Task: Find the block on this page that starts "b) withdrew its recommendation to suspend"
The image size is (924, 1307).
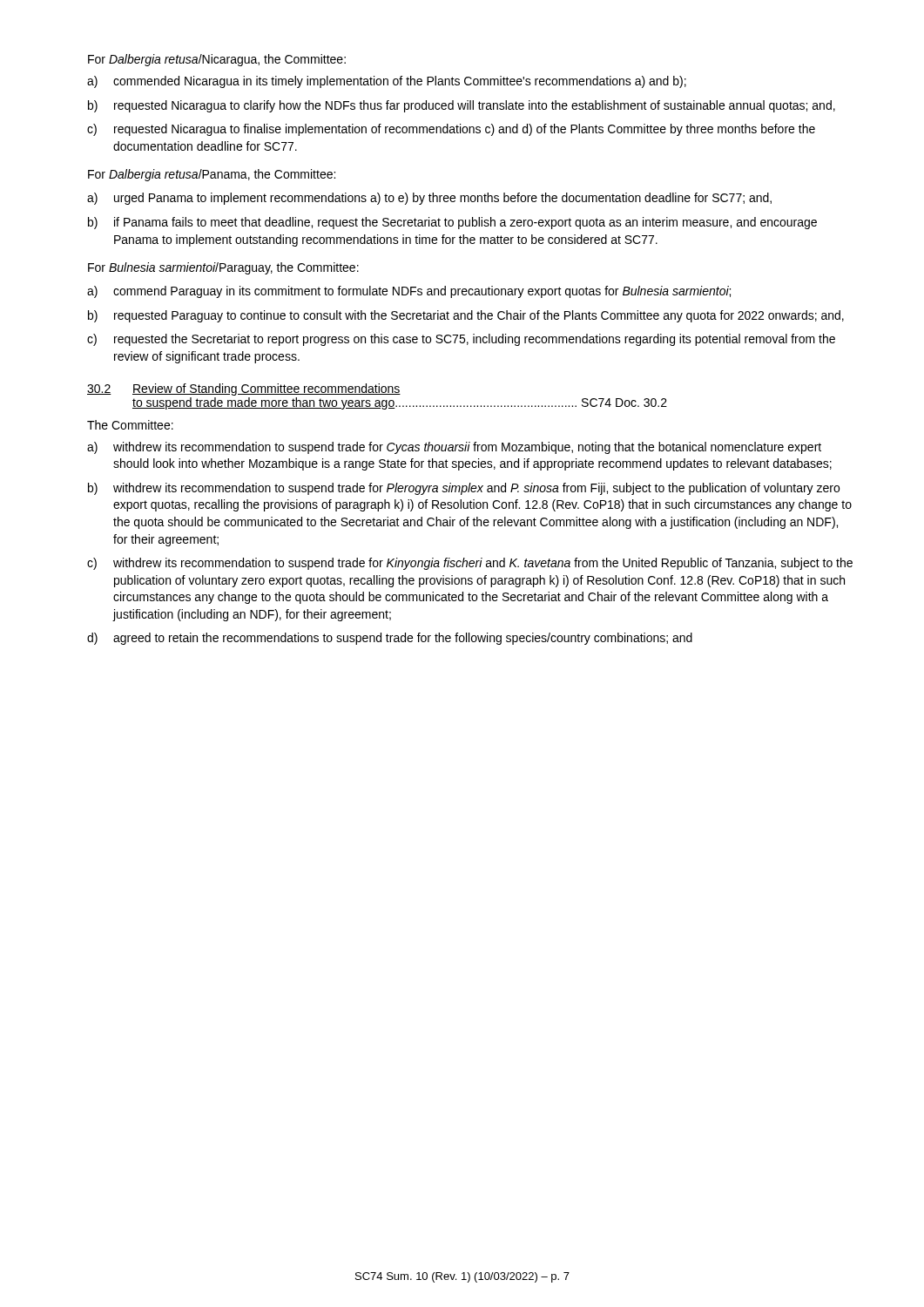Action: pos(471,514)
